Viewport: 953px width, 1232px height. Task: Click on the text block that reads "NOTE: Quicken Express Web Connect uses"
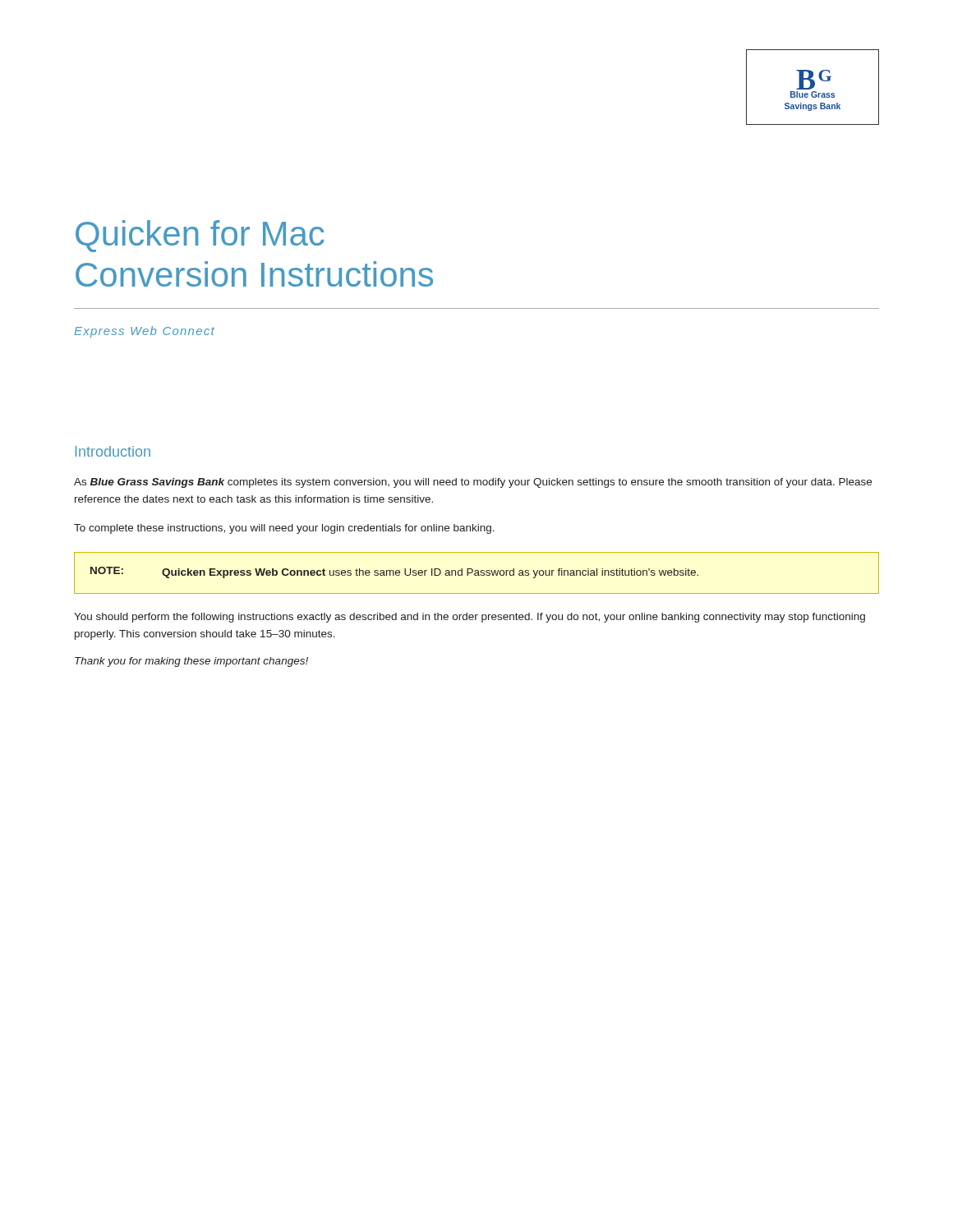(394, 573)
